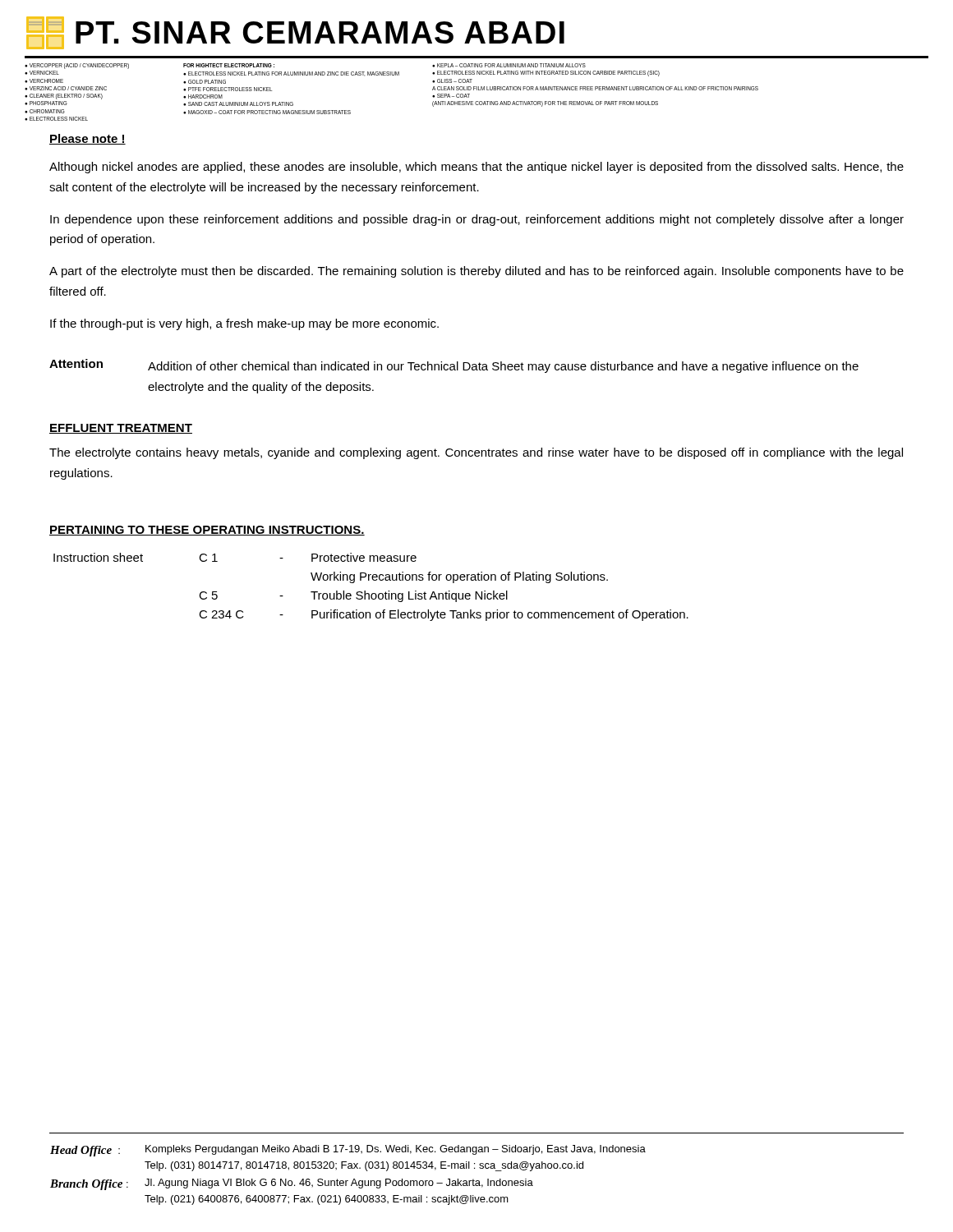Select the text block that reads "Although nickel anodes"
Screen dimensions: 1232x953
(x=476, y=176)
